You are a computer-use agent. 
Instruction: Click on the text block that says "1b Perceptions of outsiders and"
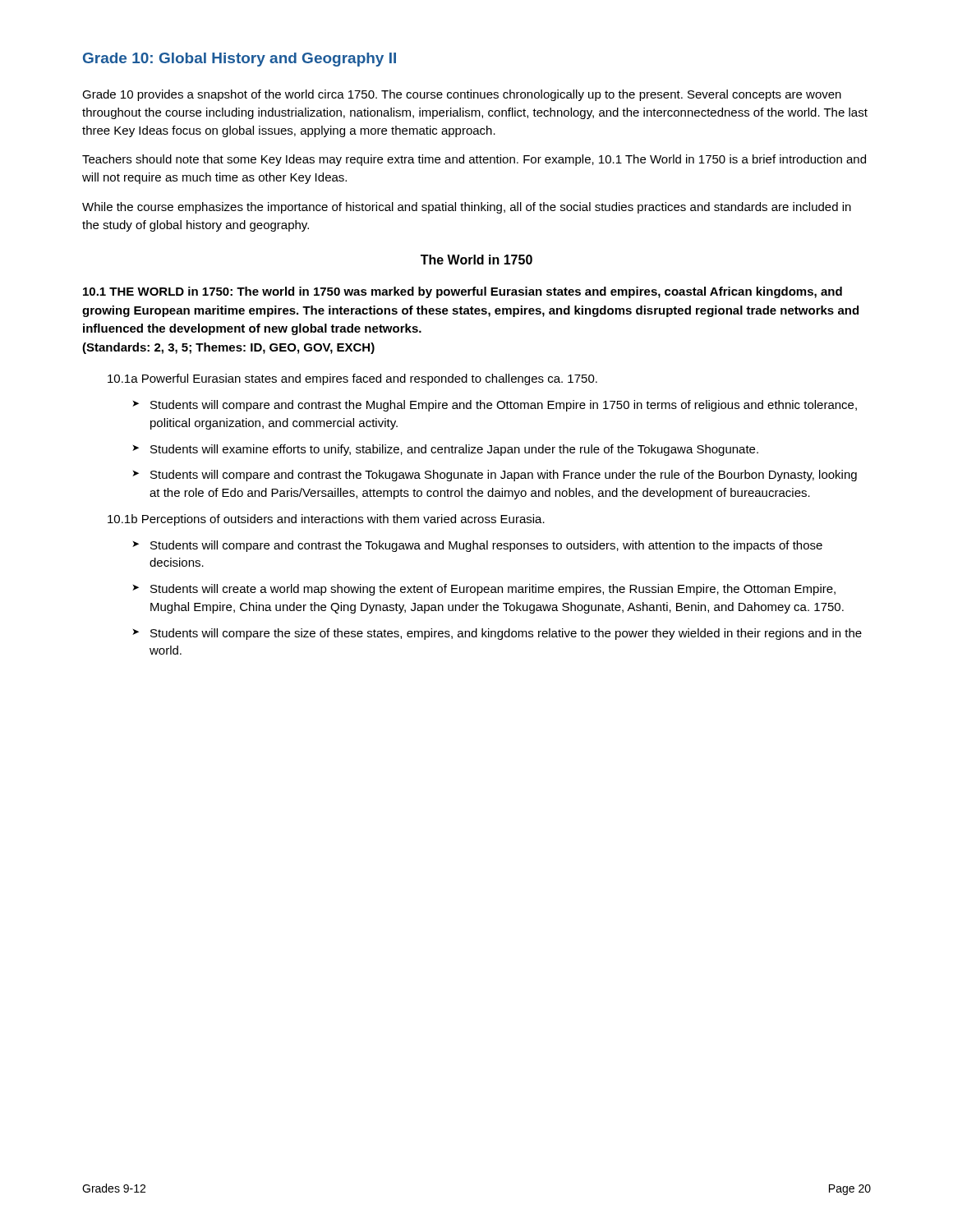tap(326, 518)
